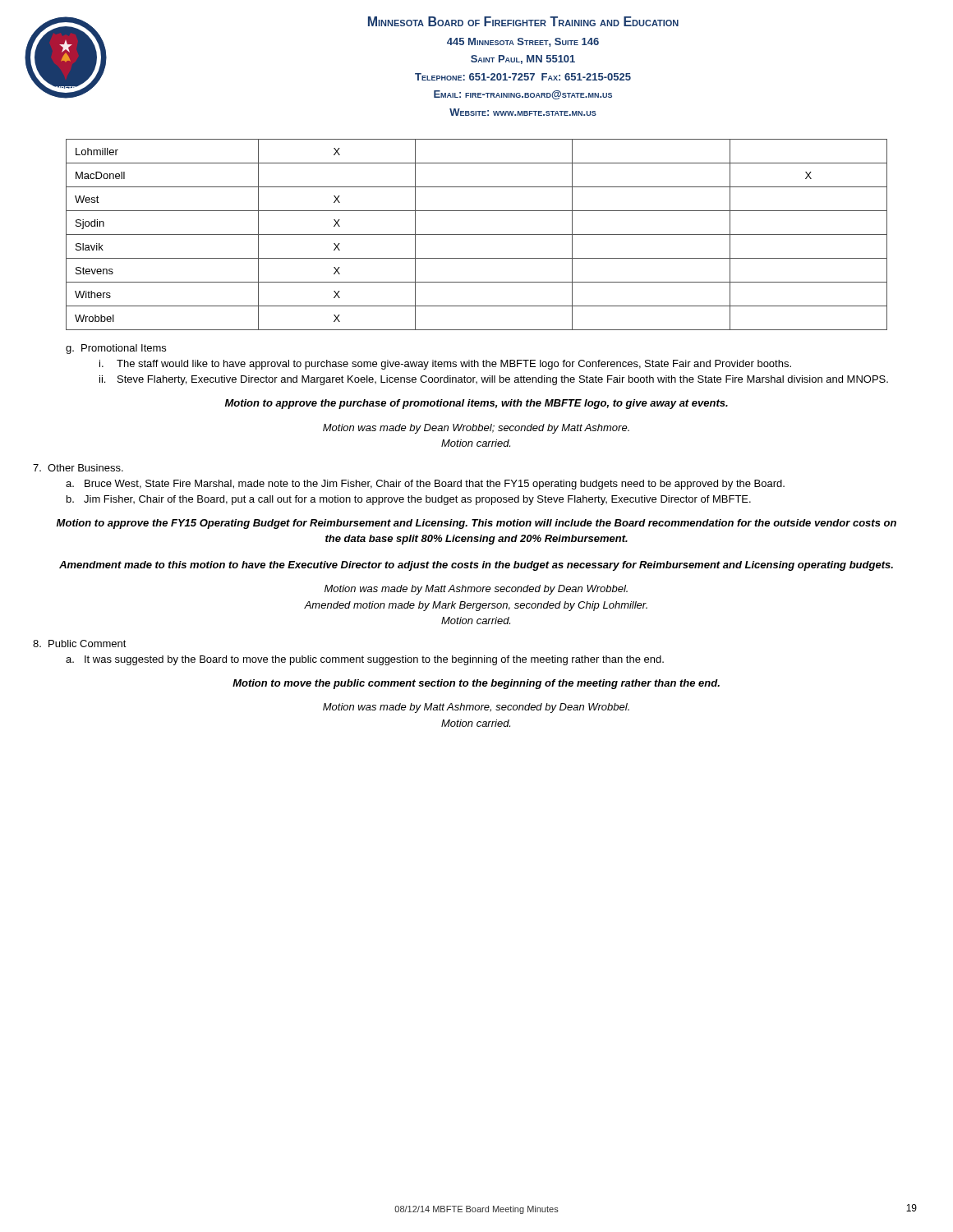Find the list item that reads "ii. Steve Flaherty, Executive Director and Margaret Koele,"
Viewport: 953px width, 1232px height.
click(x=494, y=379)
